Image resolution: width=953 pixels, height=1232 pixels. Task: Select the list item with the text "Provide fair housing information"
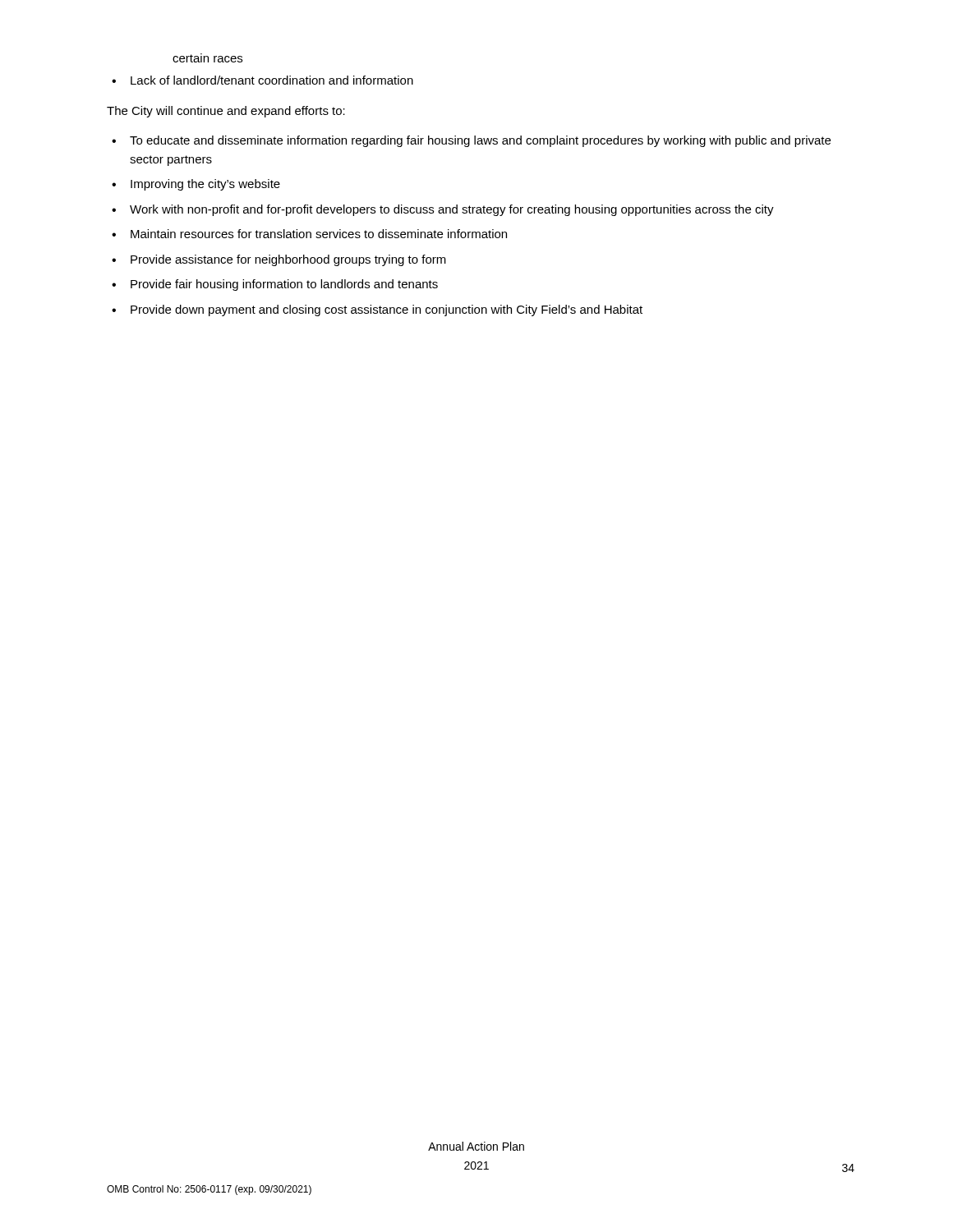click(x=275, y=285)
